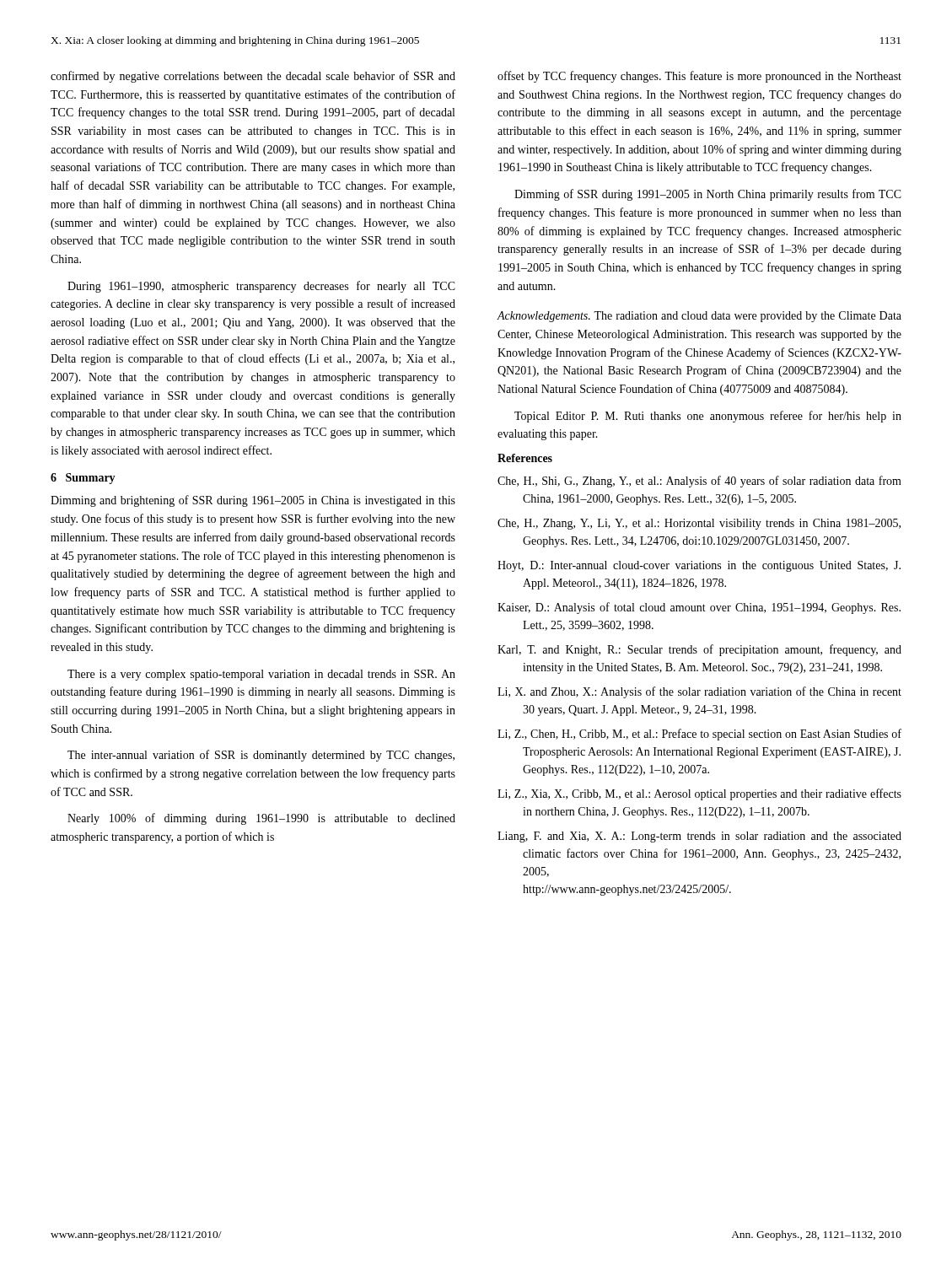Locate the block starting "Li, Z., Xia, X., Cribb, M.,"
Viewport: 952px width, 1265px height.
tap(699, 803)
